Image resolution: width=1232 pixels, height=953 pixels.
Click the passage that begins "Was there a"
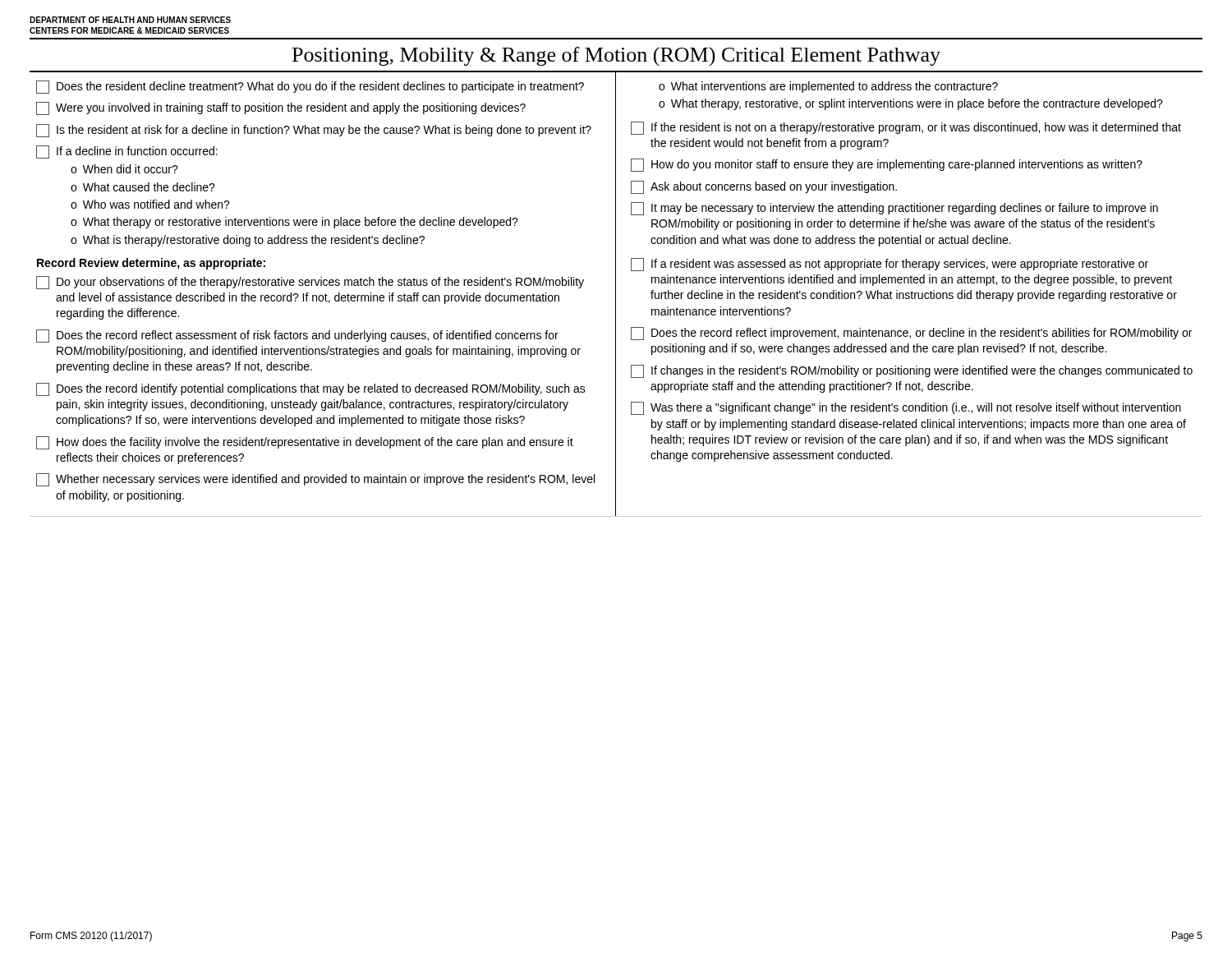(913, 432)
